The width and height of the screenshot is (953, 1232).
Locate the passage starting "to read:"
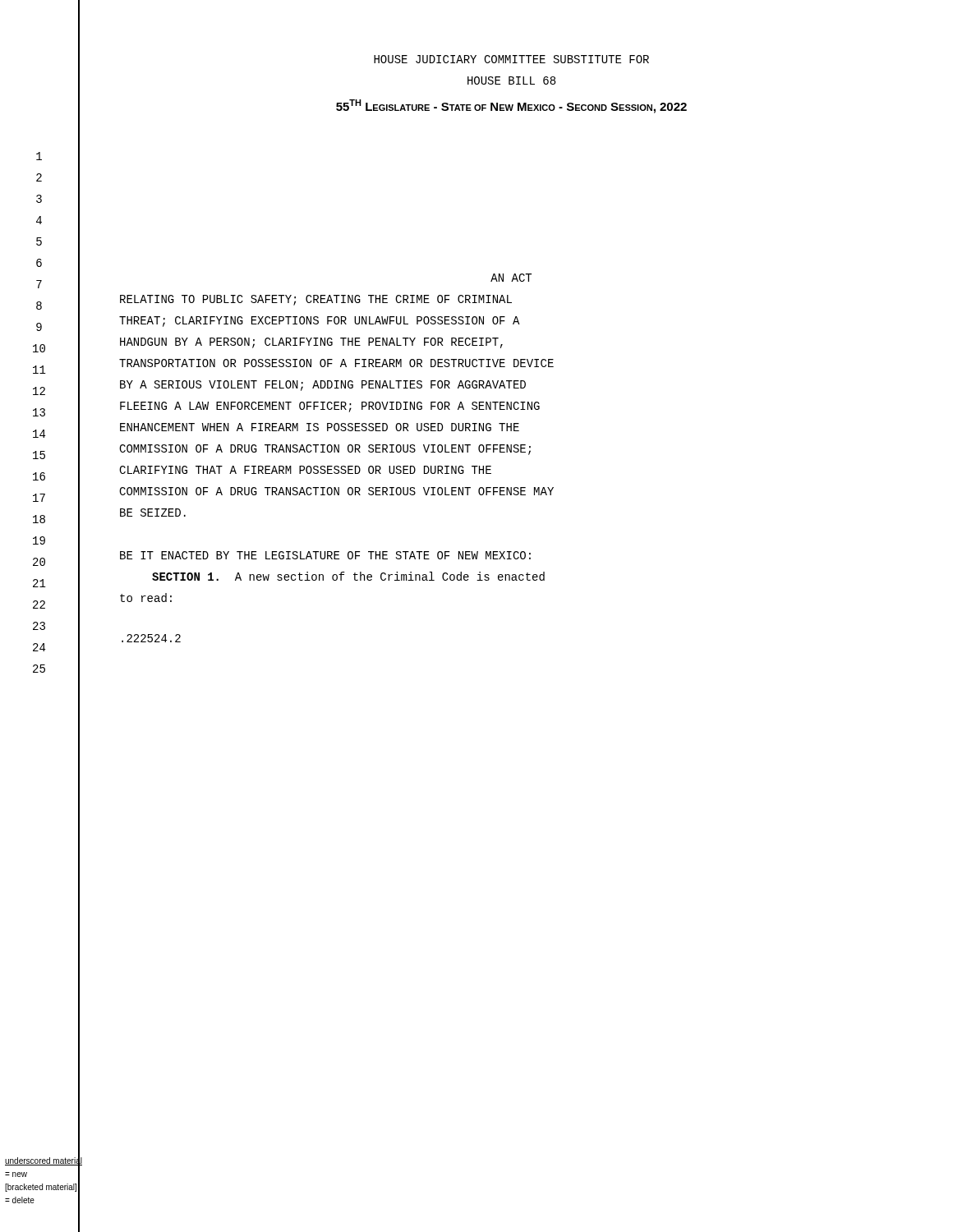click(147, 599)
